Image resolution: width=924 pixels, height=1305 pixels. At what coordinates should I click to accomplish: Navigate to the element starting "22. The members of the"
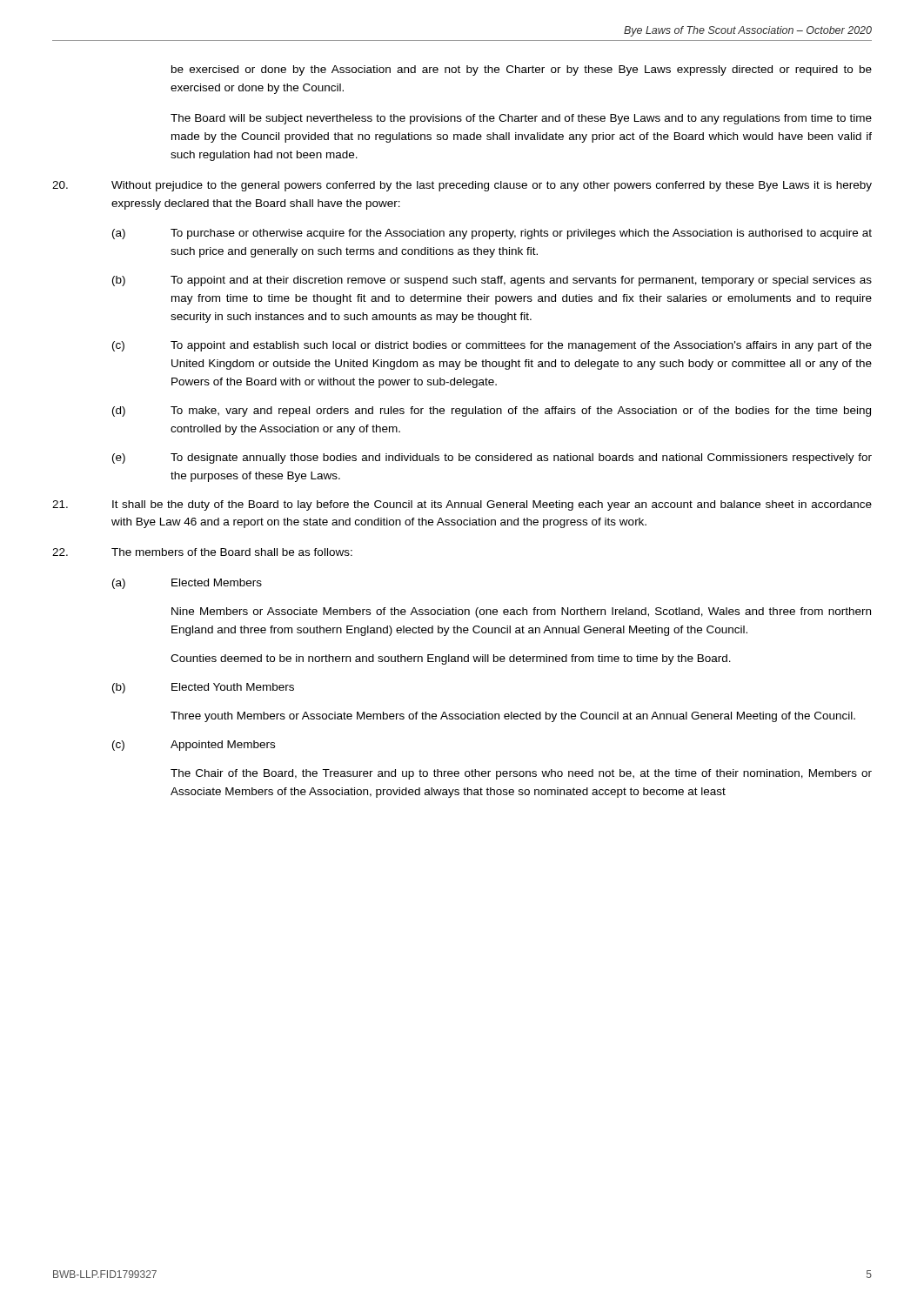(202, 552)
